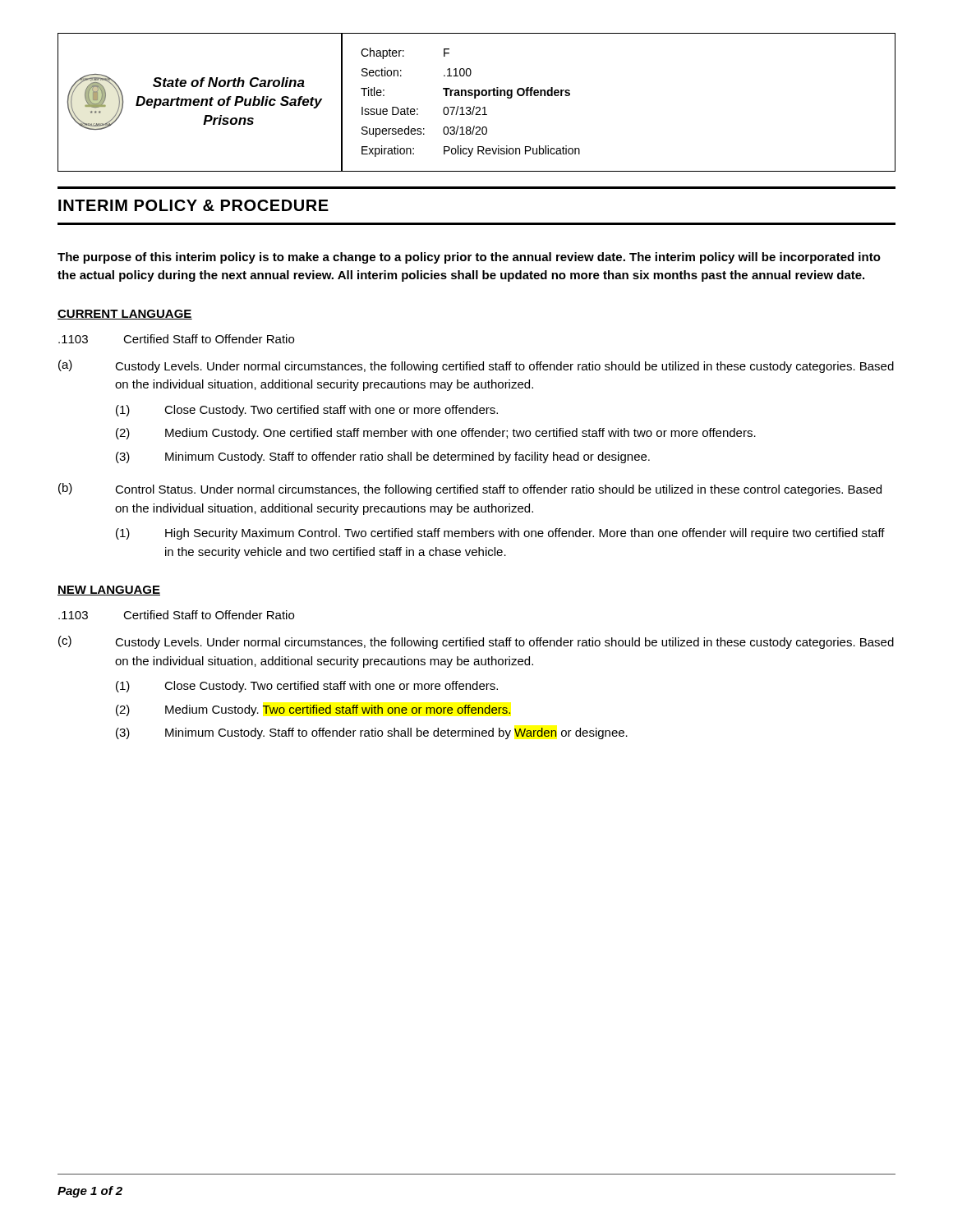Locate the text "INTERIM POLICY & PROCEDURE"
953x1232 pixels.
point(193,205)
